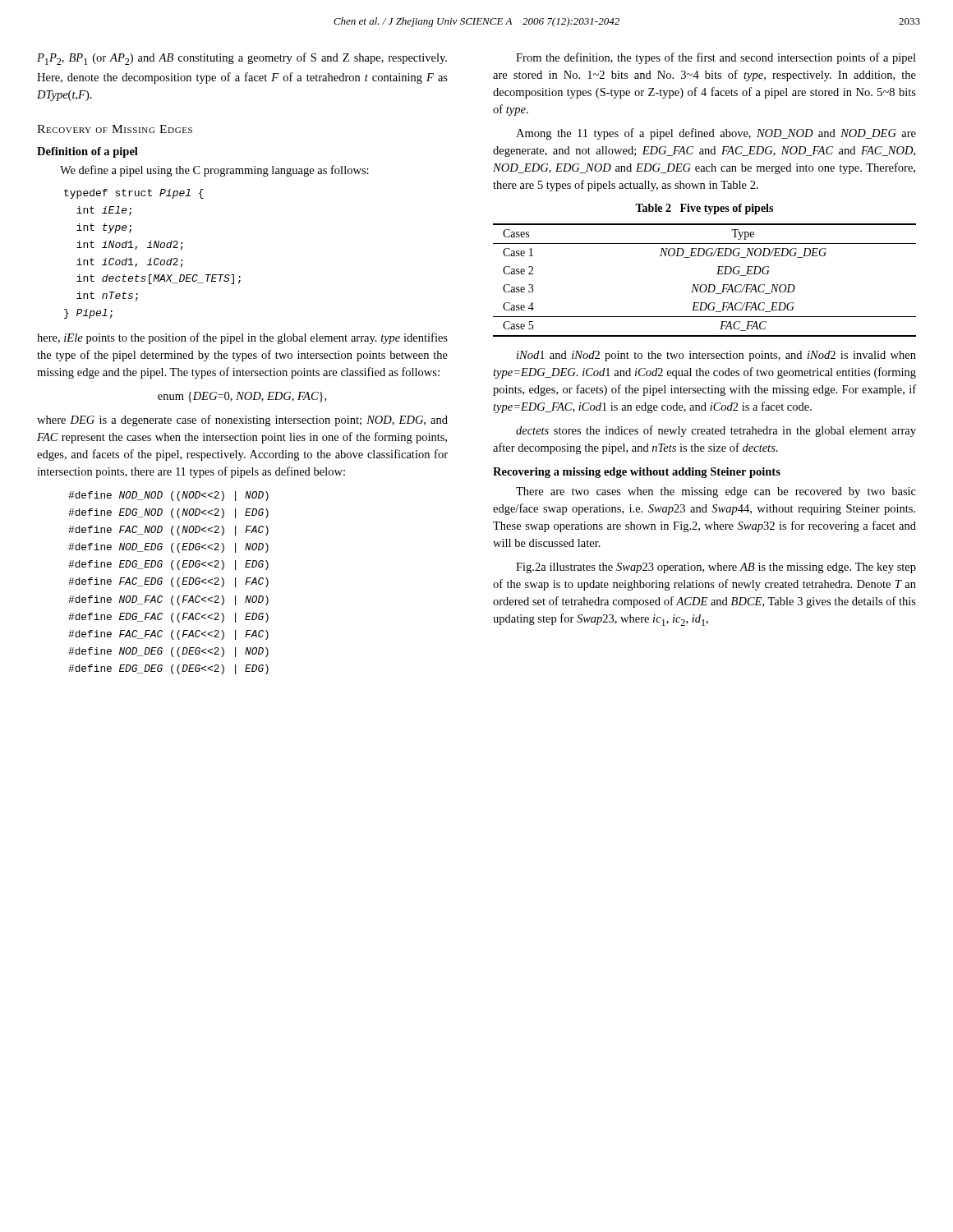Locate the region starting "dectets stores the indices of newly created tetrahedra"

(x=704, y=440)
